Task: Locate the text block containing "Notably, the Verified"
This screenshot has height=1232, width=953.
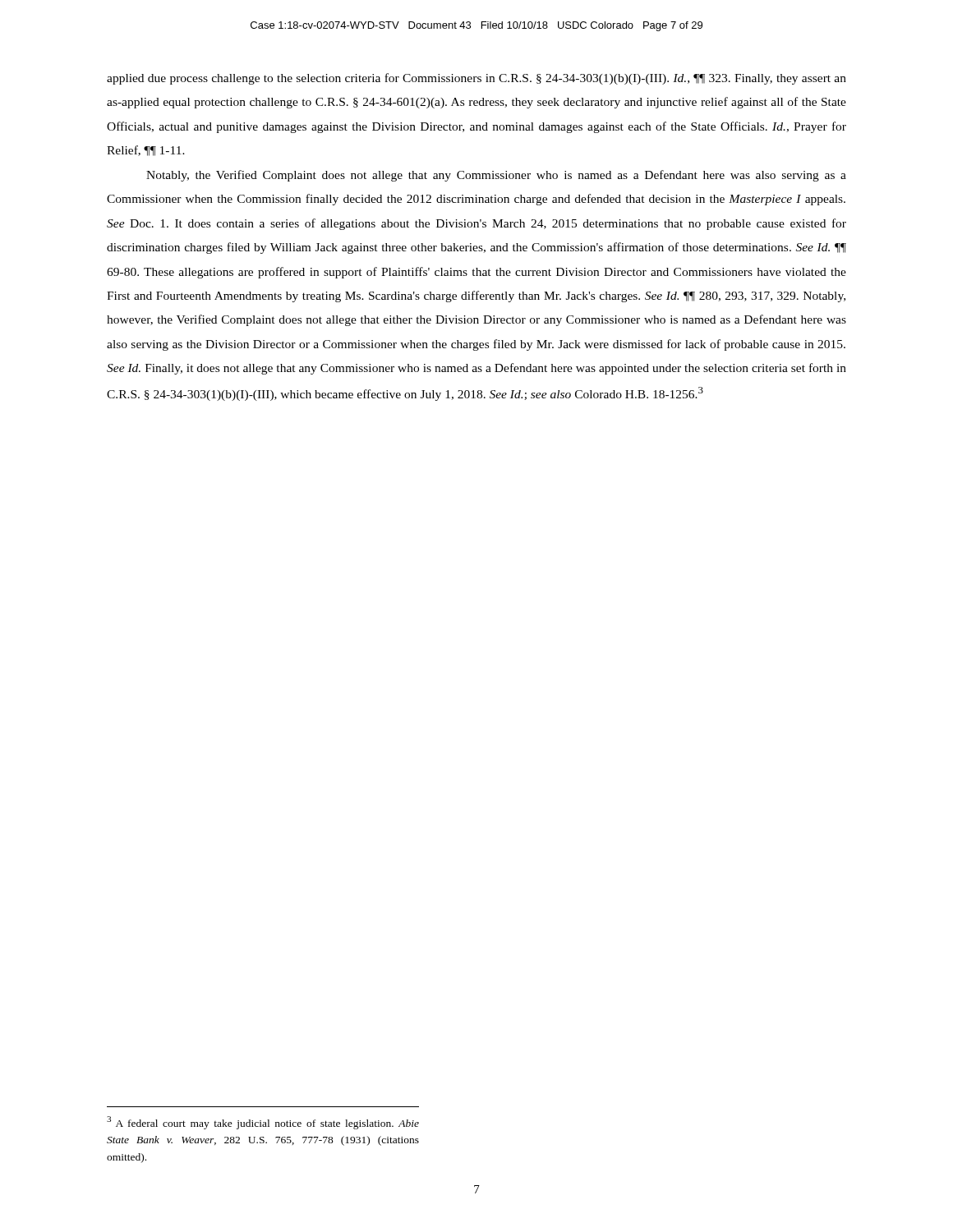Action: tap(476, 284)
